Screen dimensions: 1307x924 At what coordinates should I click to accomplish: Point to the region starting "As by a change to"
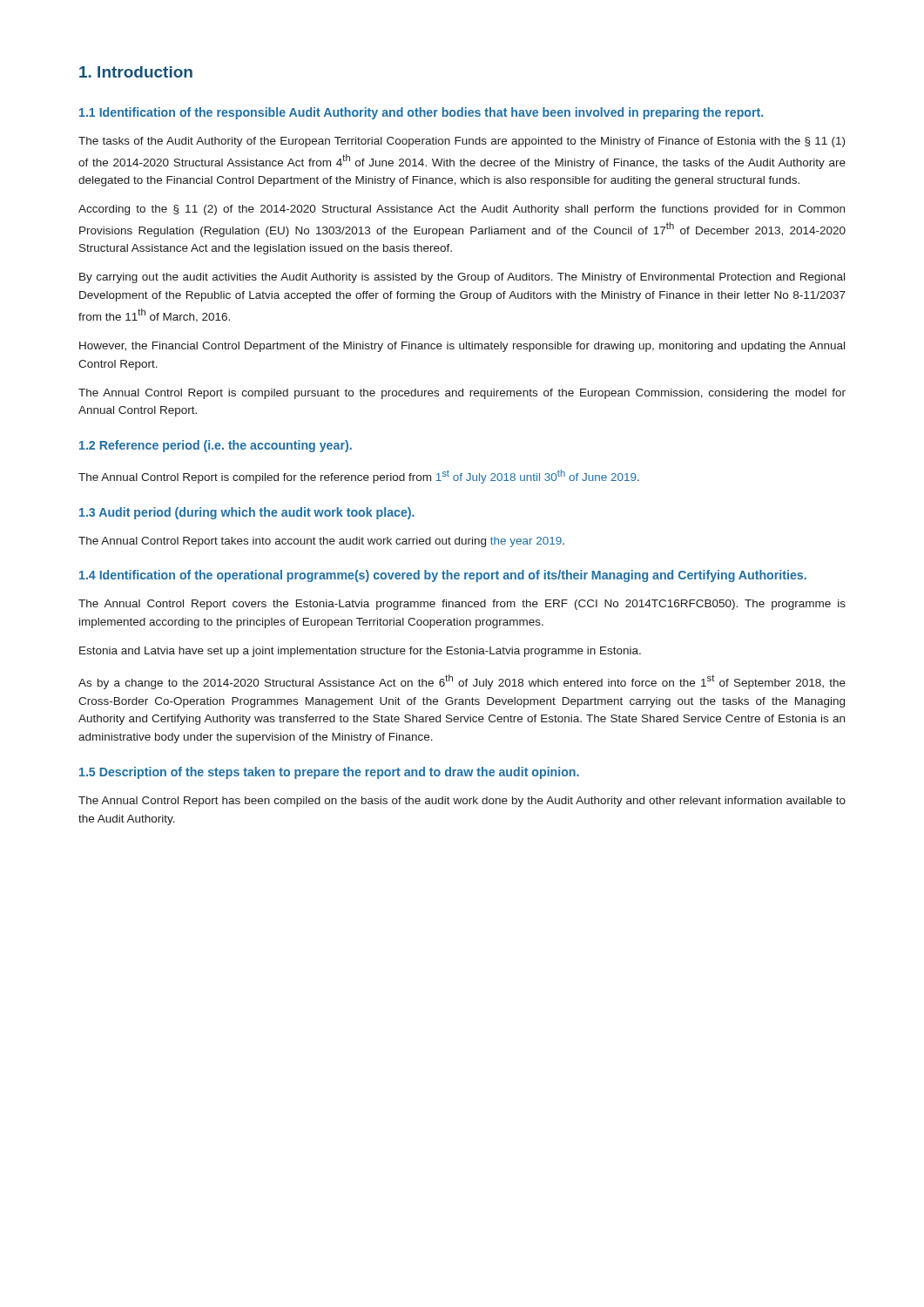[x=462, y=709]
